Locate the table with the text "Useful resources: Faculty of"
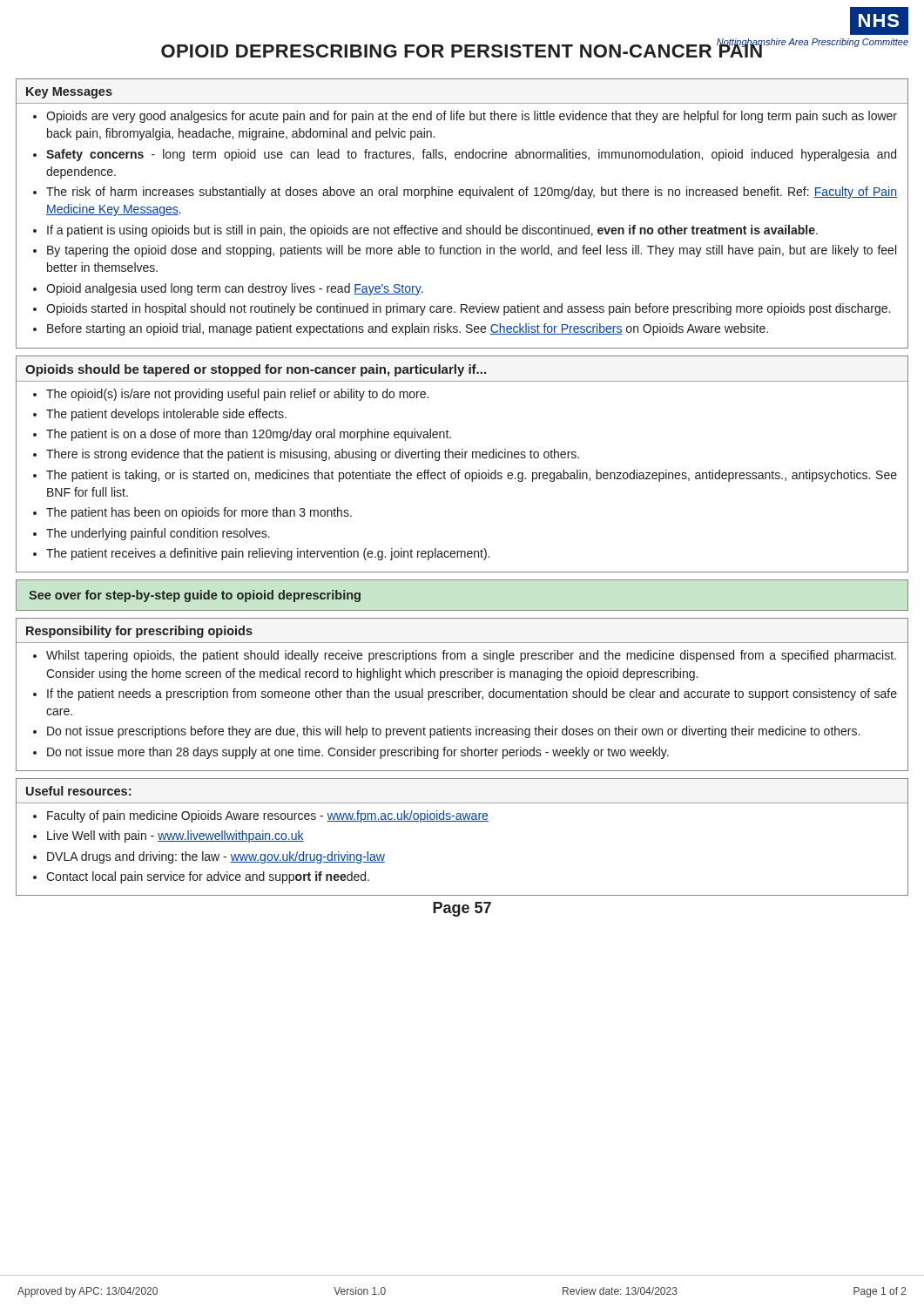924x1307 pixels. coord(462,837)
